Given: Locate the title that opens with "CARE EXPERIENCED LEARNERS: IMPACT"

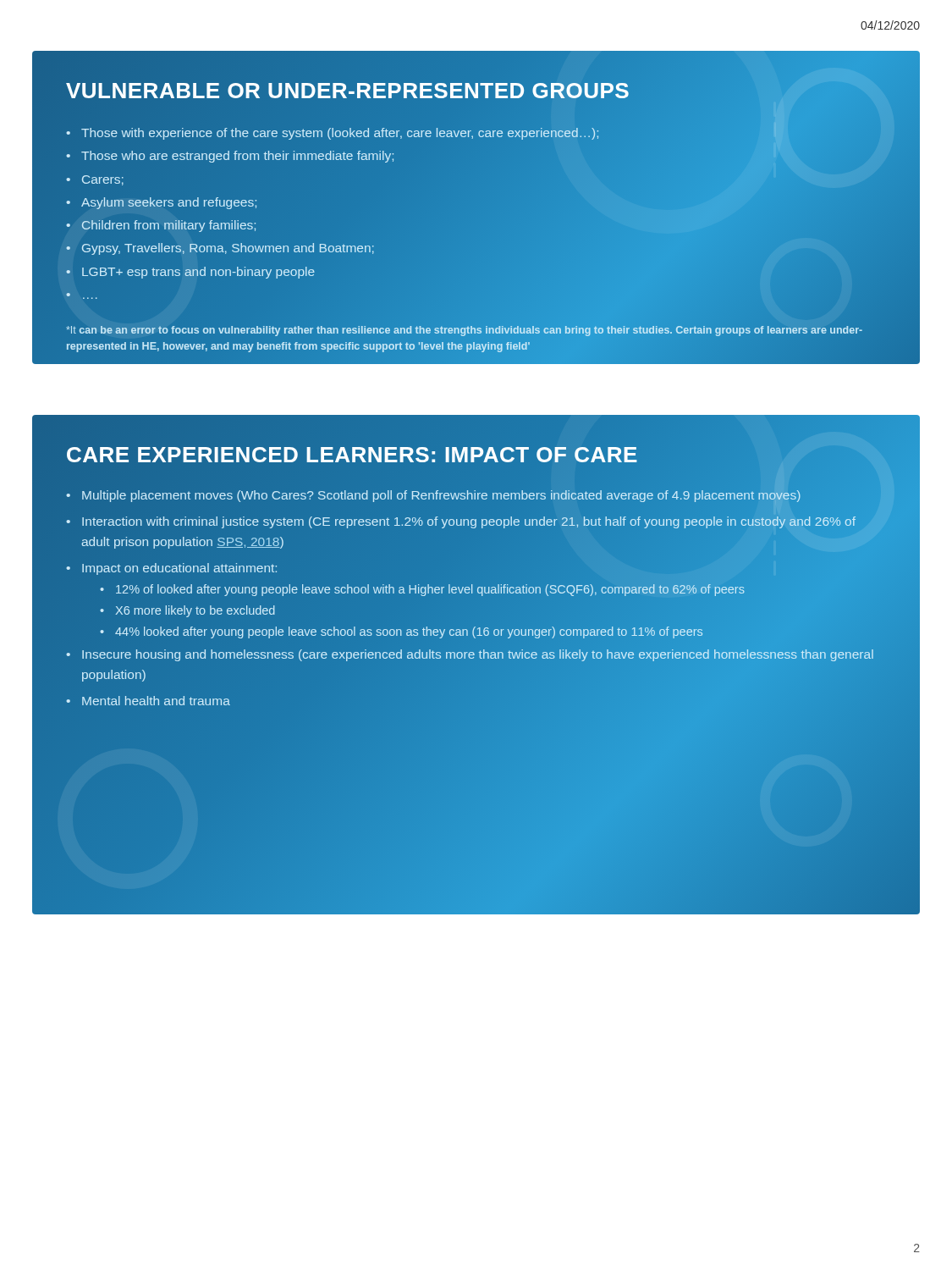Looking at the screenshot, I should 352,455.
